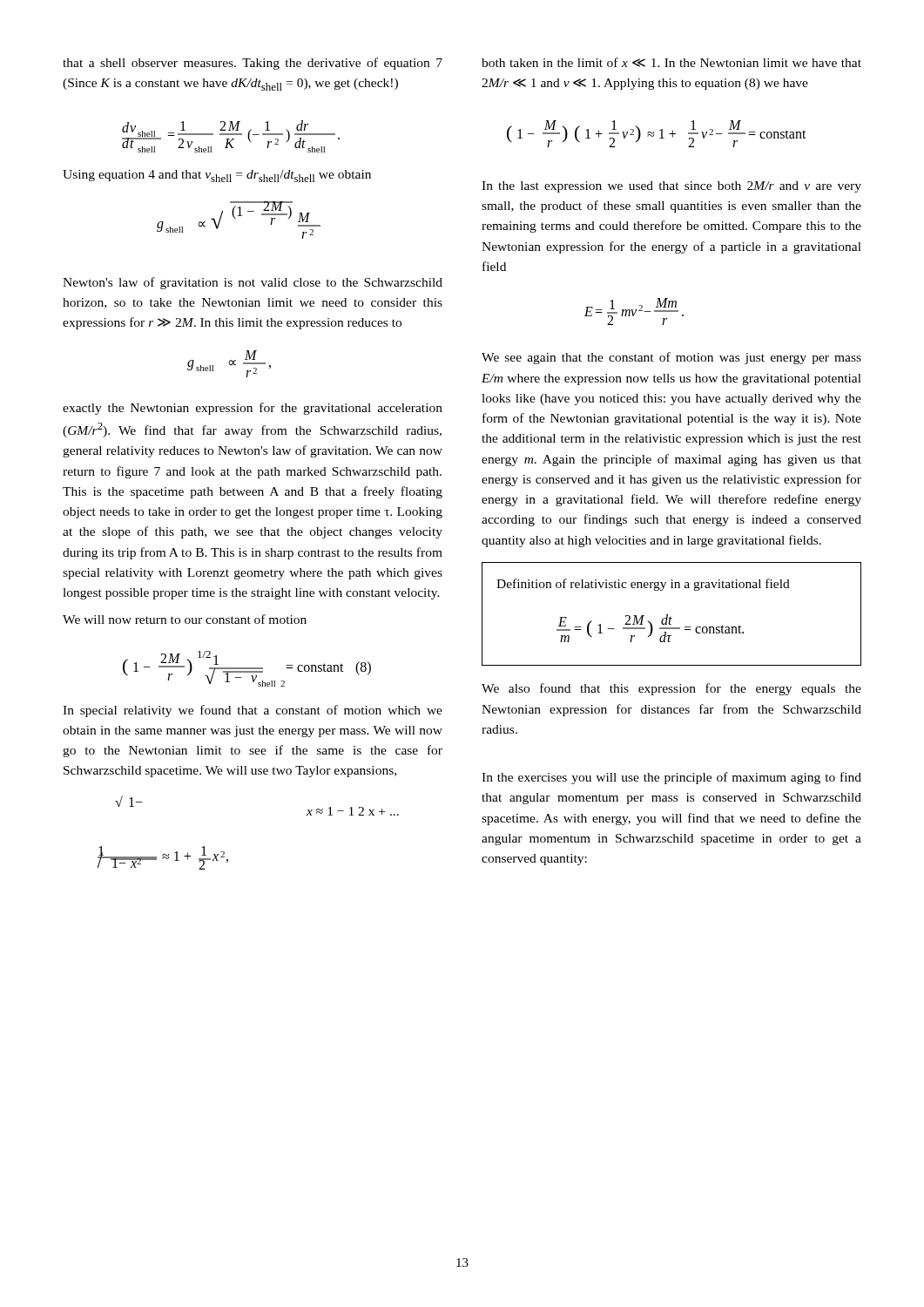Select the formula that reads "d v shell"
Image resolution: width=924 pixels, height=1307 pixels.
tap(253, 130)
